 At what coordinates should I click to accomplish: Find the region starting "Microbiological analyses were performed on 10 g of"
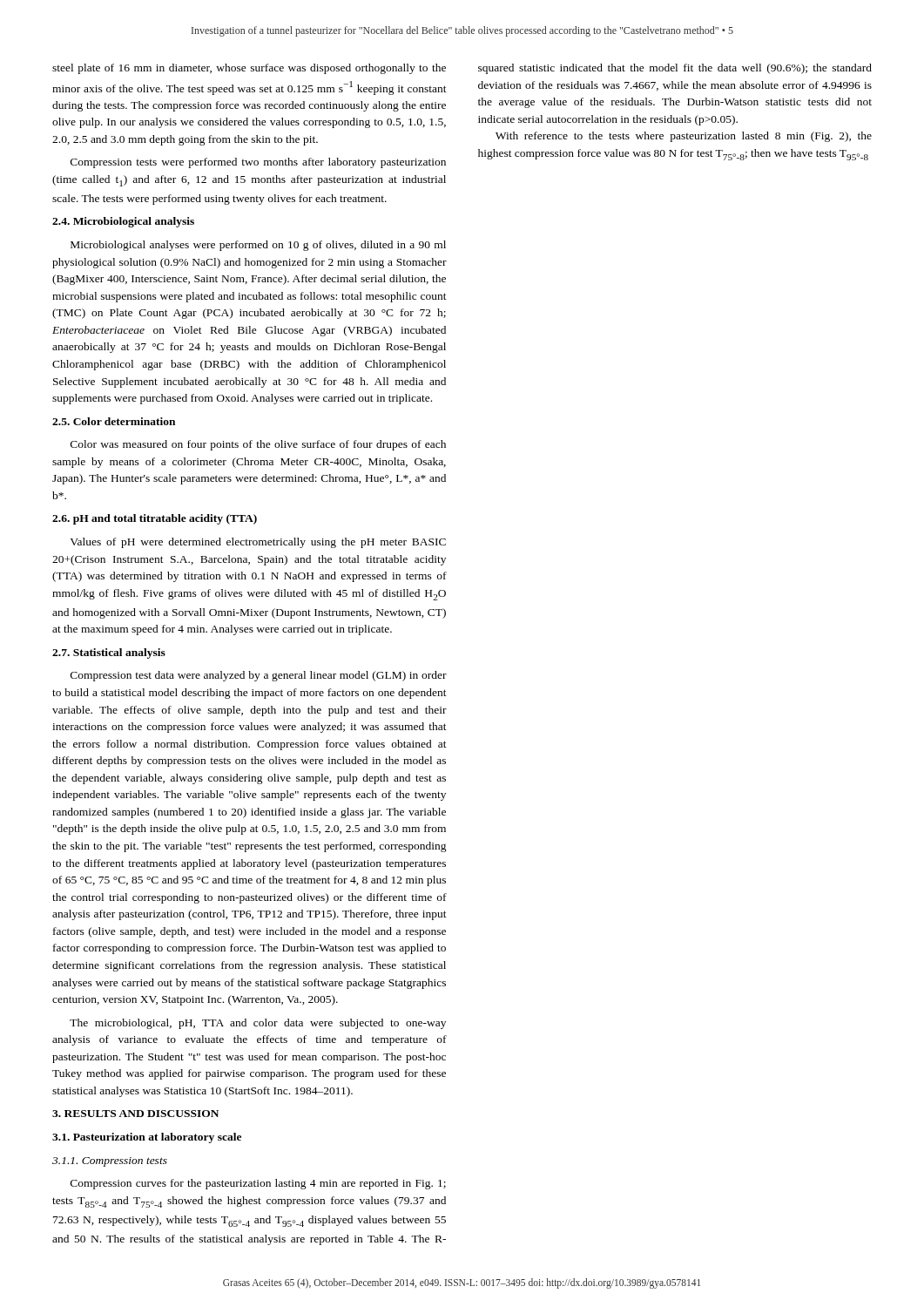click(x=249, y=321)
